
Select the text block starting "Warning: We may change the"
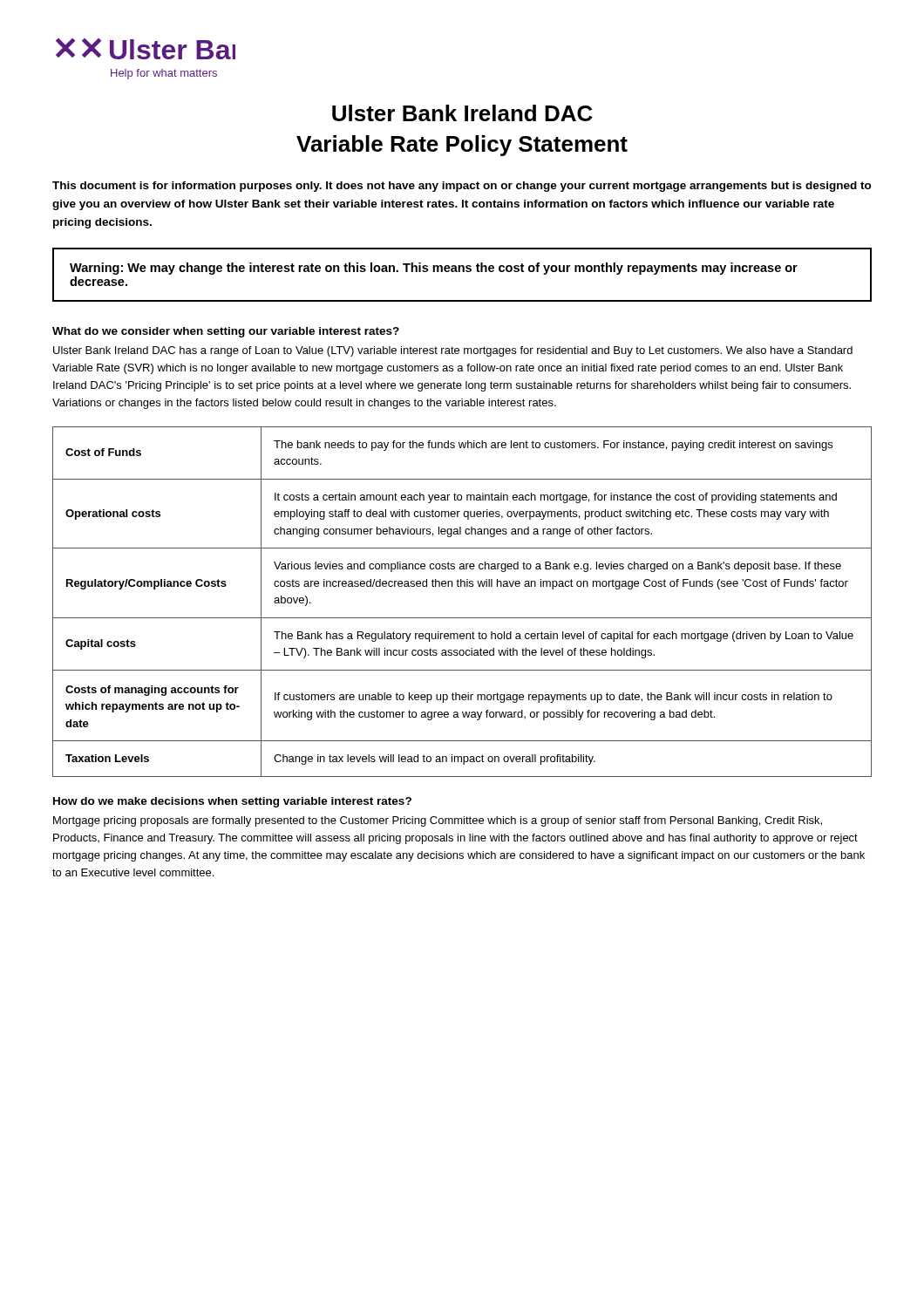coord(434,275)
